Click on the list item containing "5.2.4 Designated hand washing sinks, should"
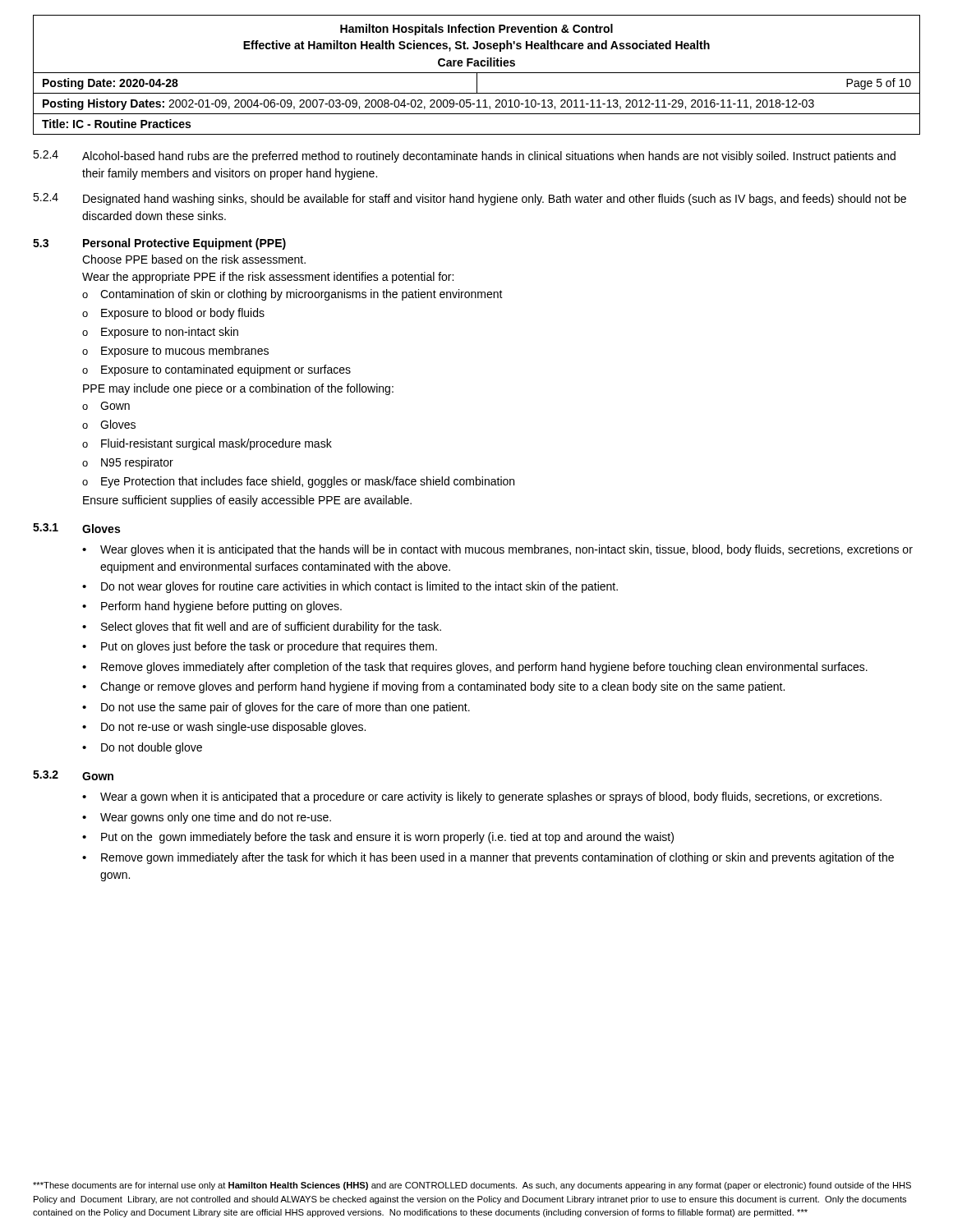Viewport: 953px width, 1232px height. (x=476, y=208)
